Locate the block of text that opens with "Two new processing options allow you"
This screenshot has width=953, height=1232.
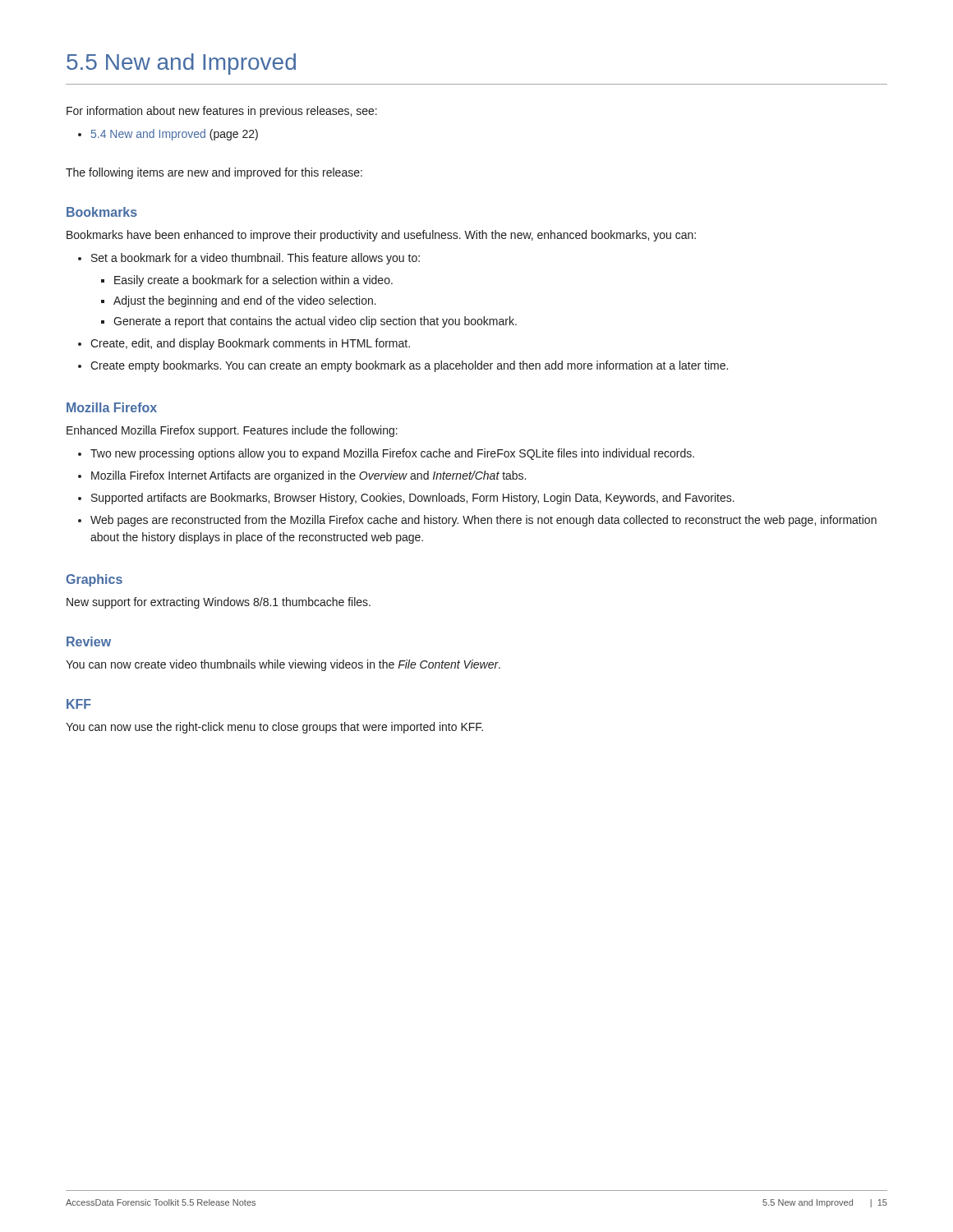coord(393,453)
